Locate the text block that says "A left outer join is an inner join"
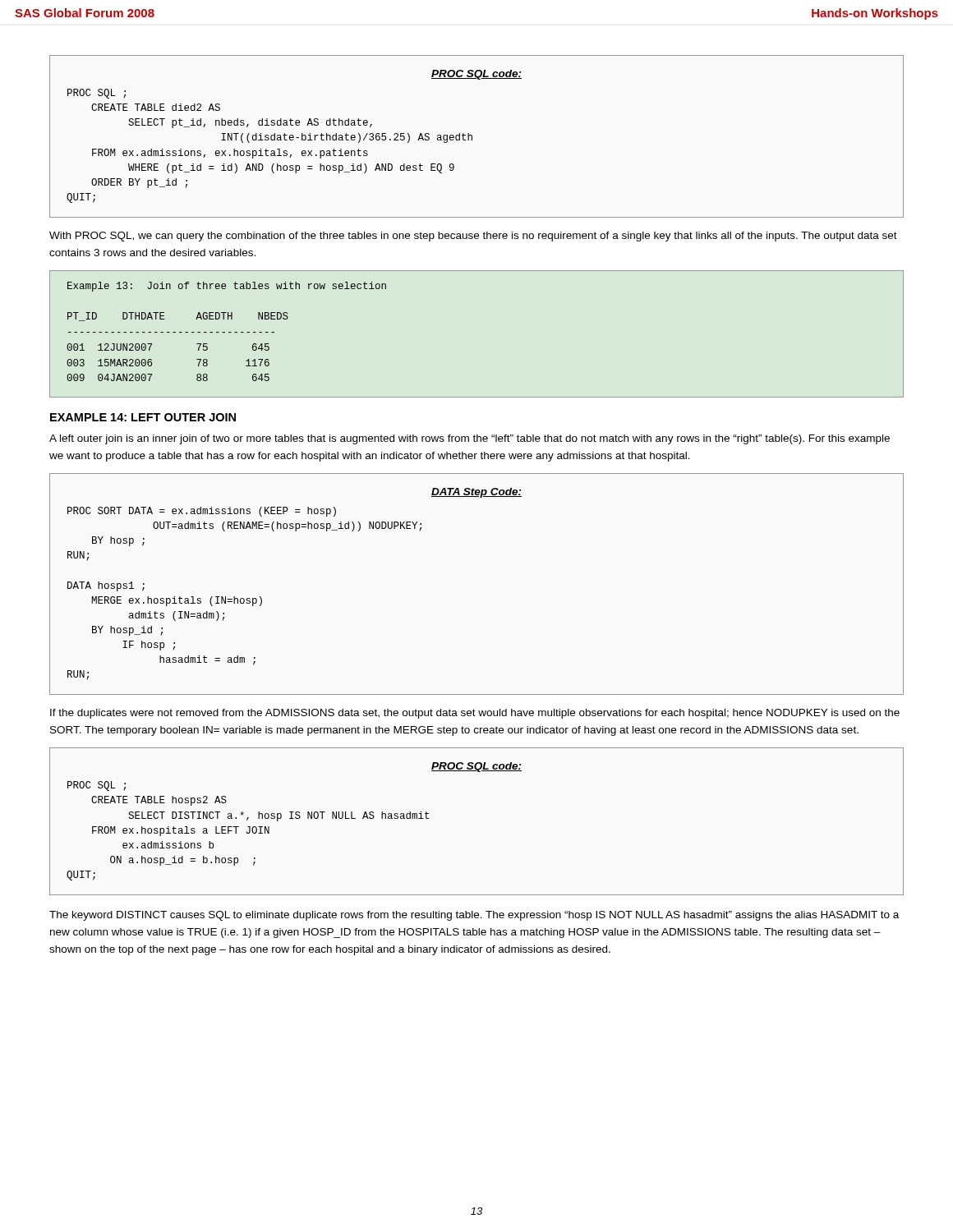This screenshot has height=1232, width=953. [470, 447]
